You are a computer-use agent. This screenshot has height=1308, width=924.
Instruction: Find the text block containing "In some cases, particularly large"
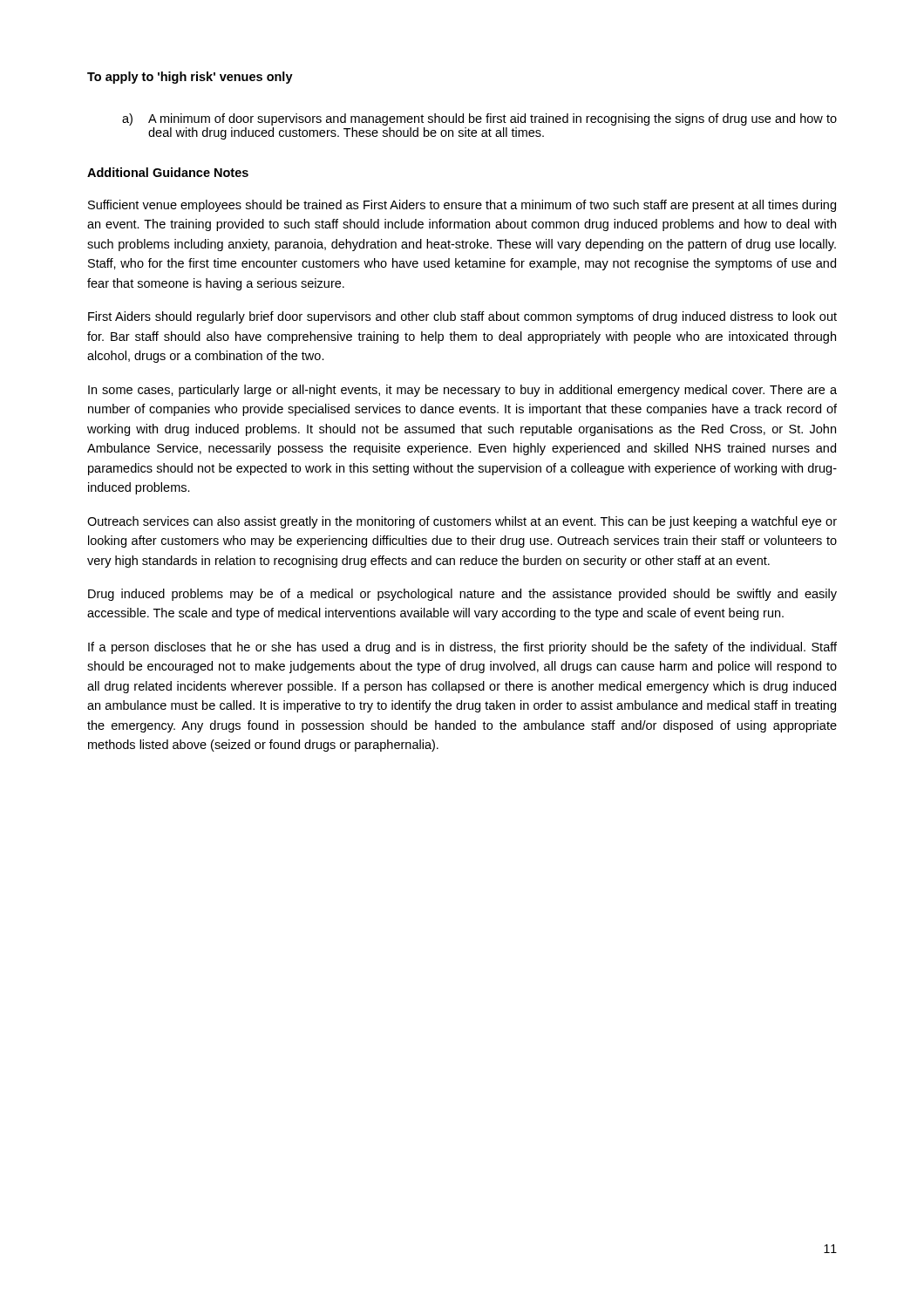(462, 439)
